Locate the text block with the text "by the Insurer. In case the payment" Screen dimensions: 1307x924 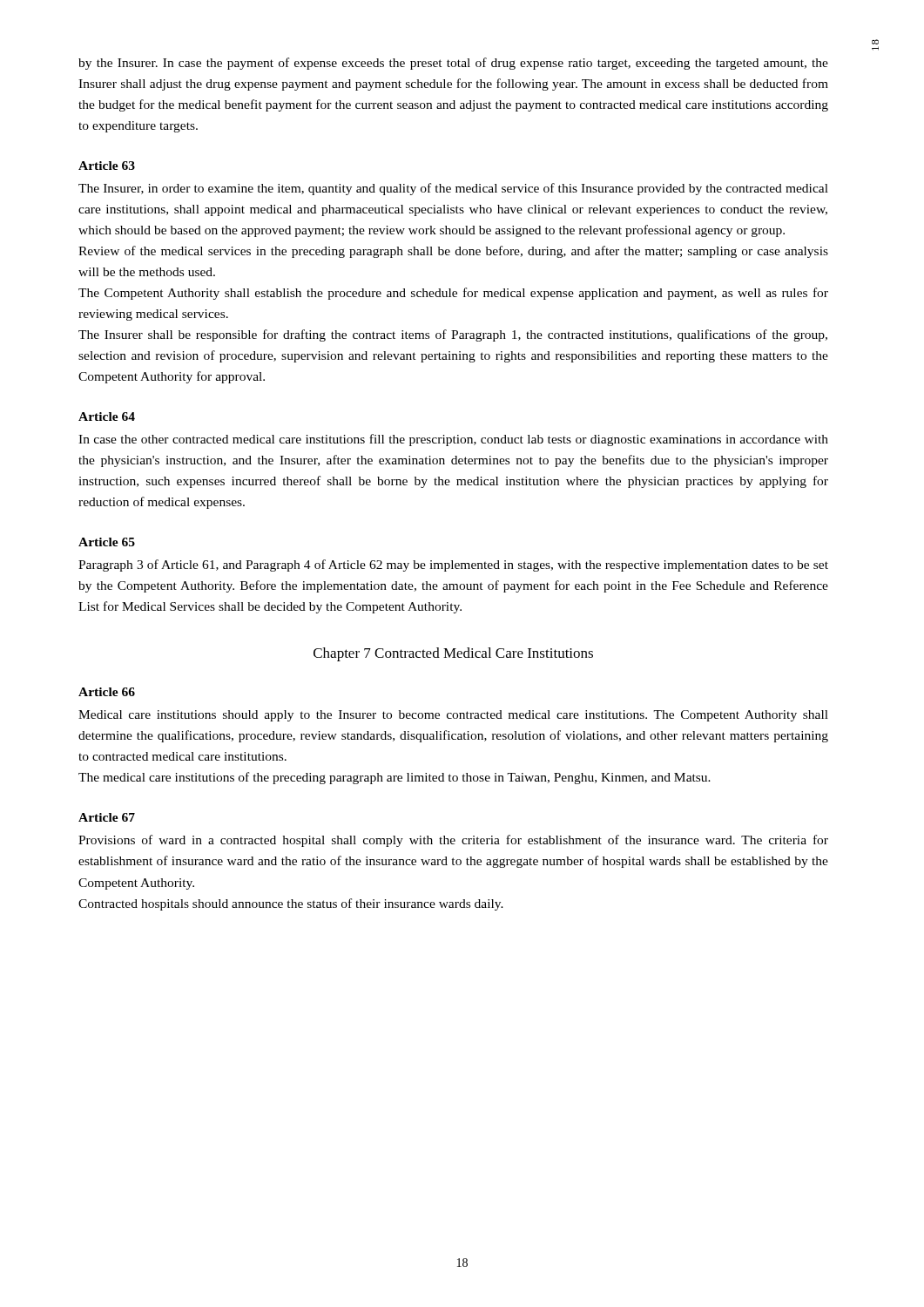[x=453, y=94]
